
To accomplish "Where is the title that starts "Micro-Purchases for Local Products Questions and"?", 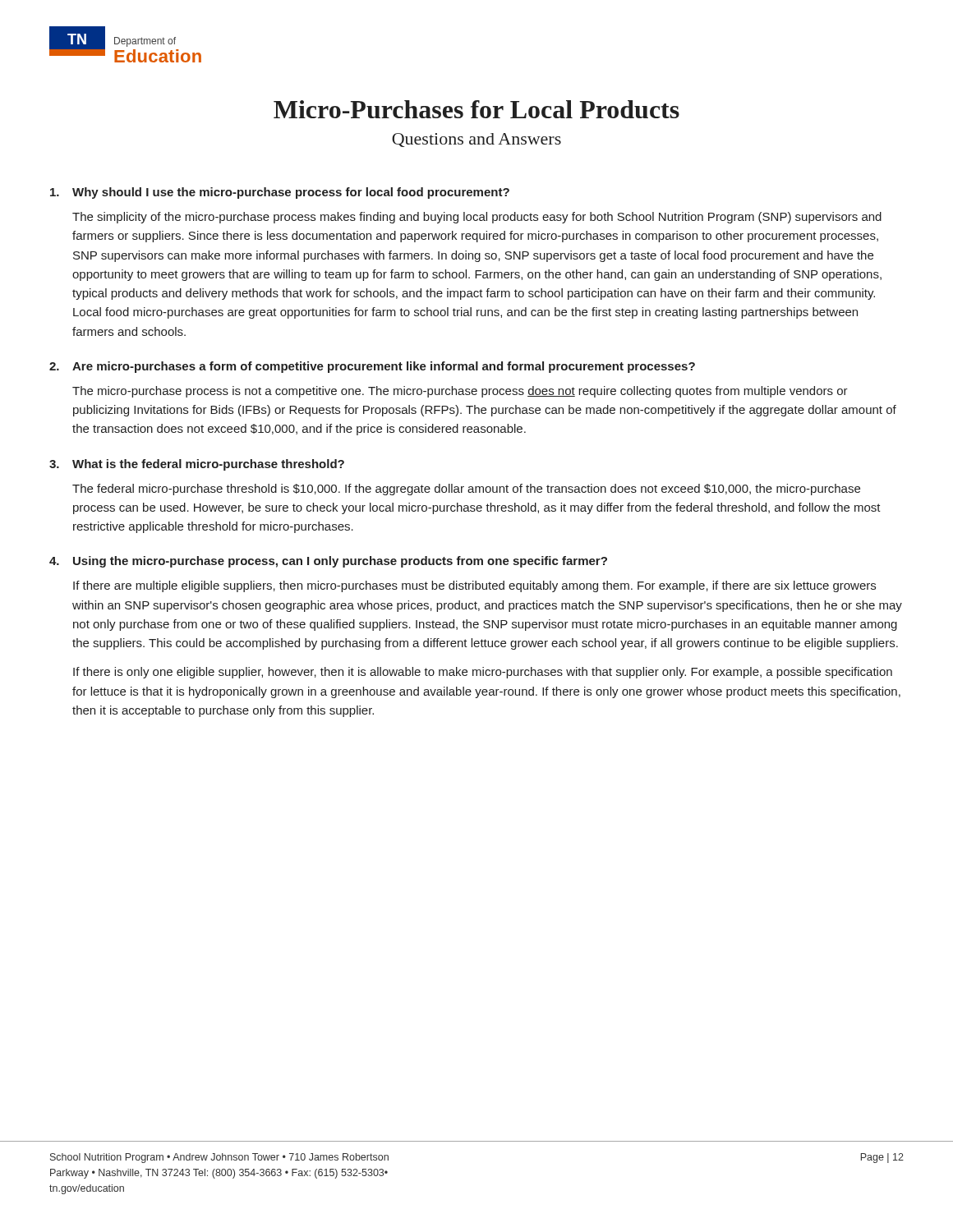I will 476,122.
